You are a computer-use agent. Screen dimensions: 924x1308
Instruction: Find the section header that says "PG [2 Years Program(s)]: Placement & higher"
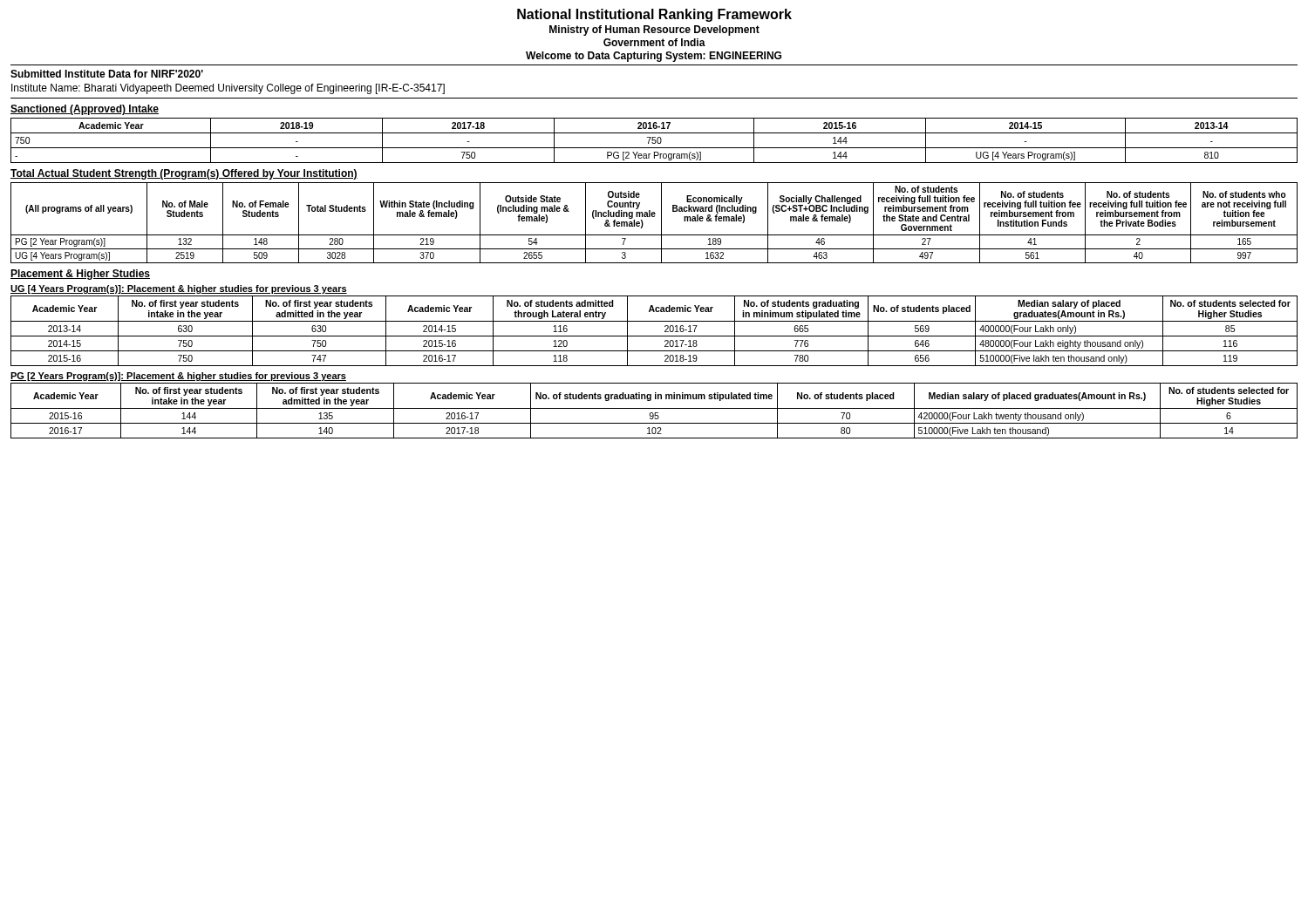178,376
